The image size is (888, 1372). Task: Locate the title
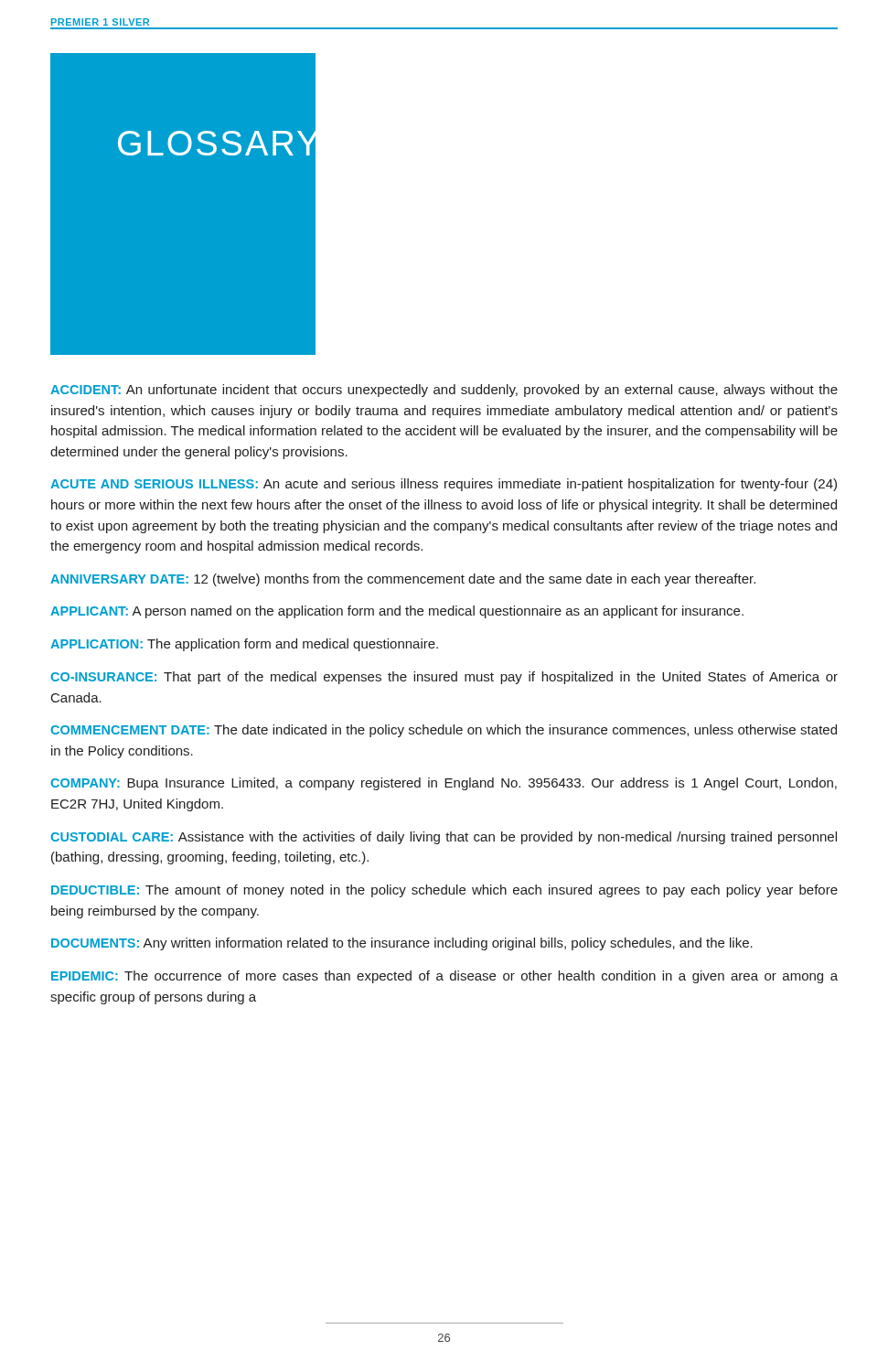click(216, 144)
